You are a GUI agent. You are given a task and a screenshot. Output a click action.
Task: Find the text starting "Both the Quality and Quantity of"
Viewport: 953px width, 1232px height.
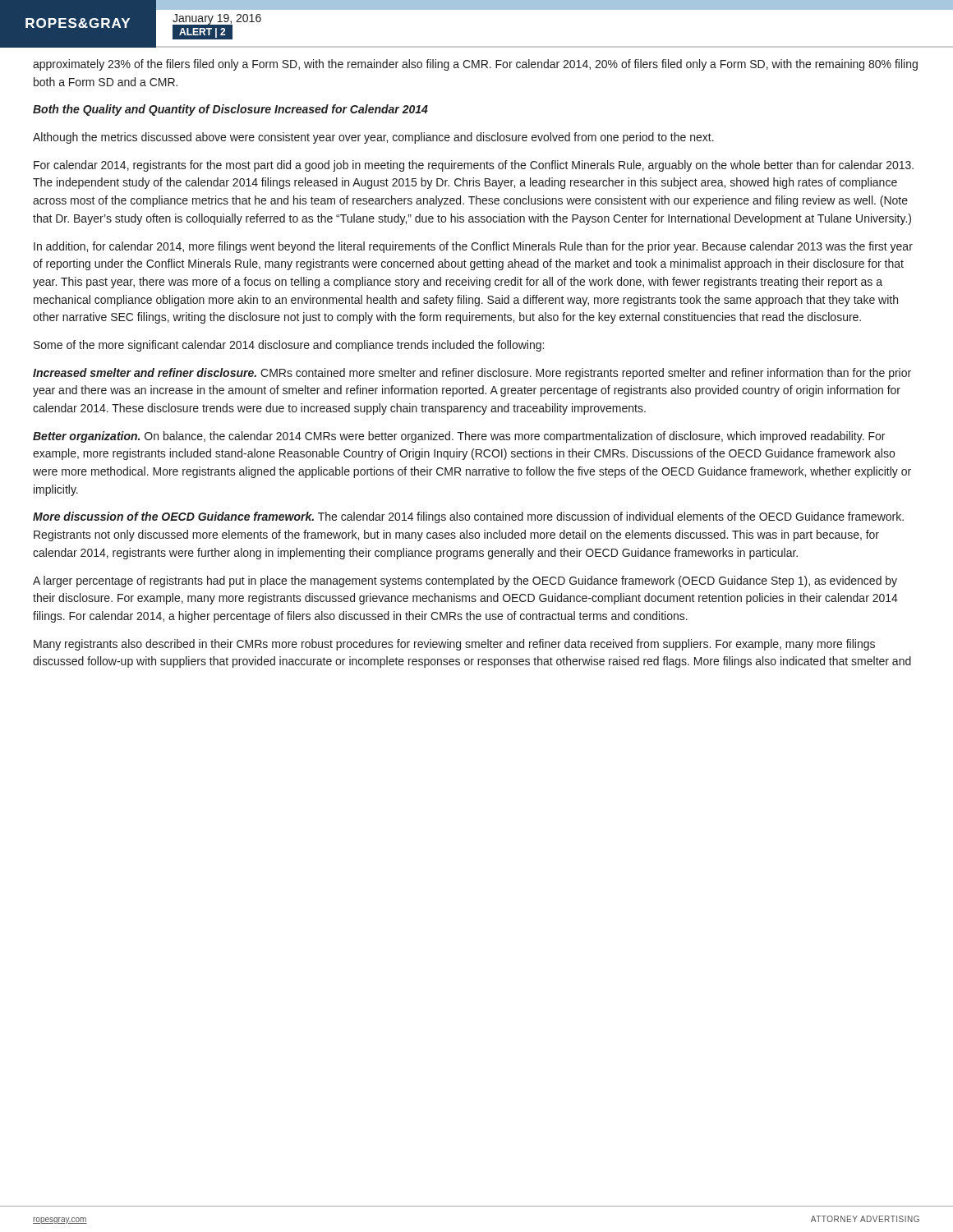click(230, 110)
